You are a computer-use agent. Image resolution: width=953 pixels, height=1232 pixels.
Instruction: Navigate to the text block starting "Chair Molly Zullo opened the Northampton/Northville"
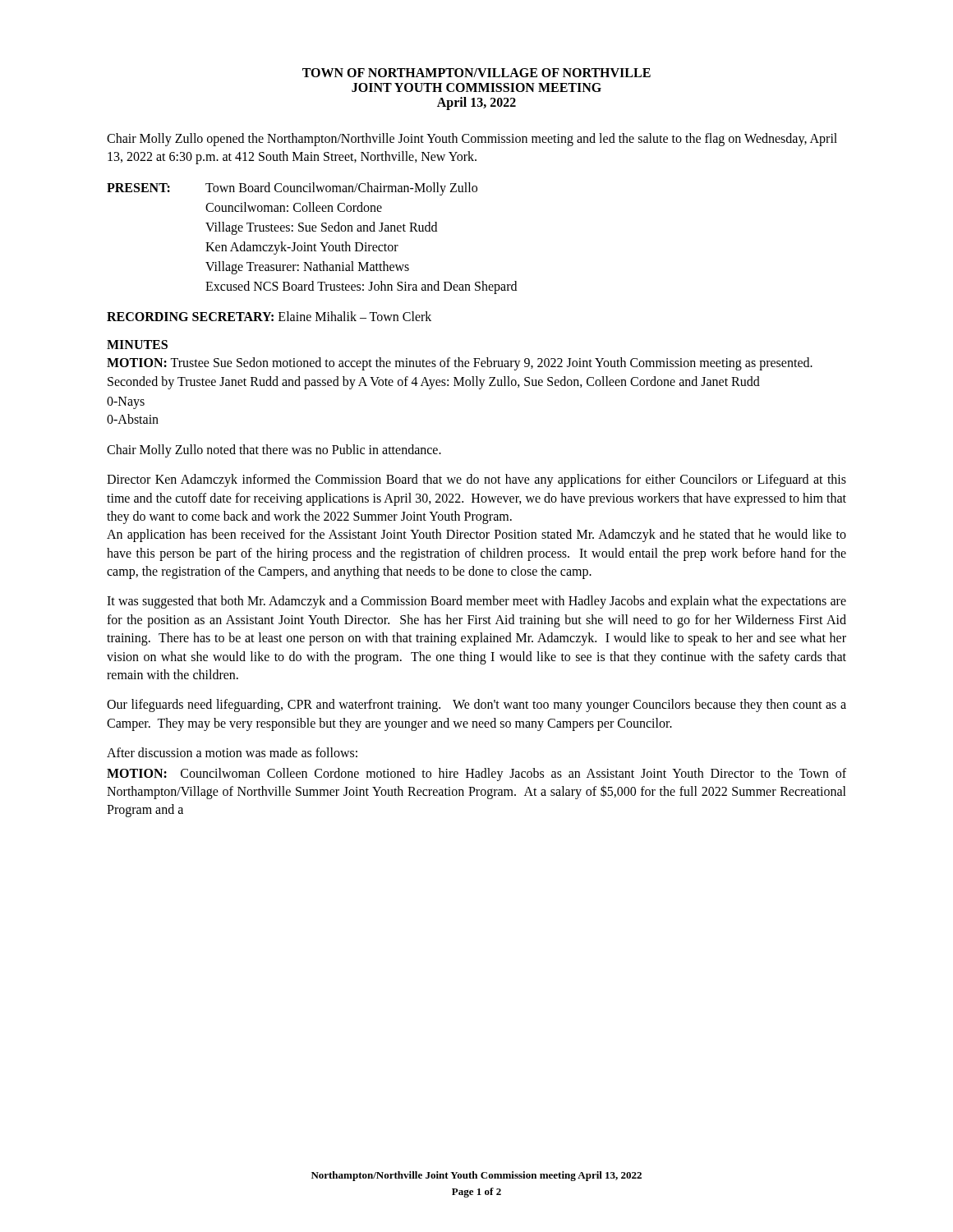point(472,148)
